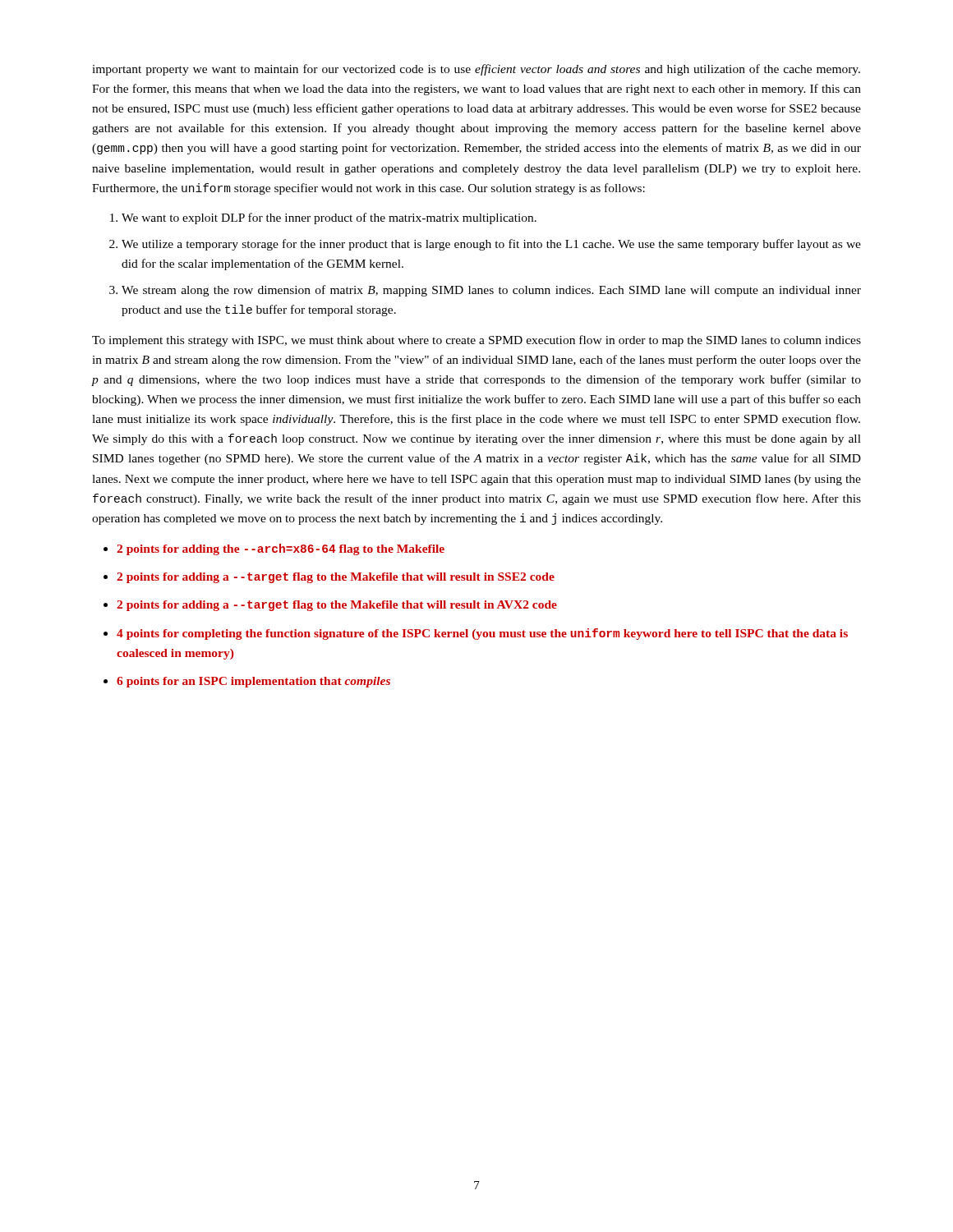Select the passage starting "We utilize a temporary storage for the"

pyautogui.click(x=491, y=253)
